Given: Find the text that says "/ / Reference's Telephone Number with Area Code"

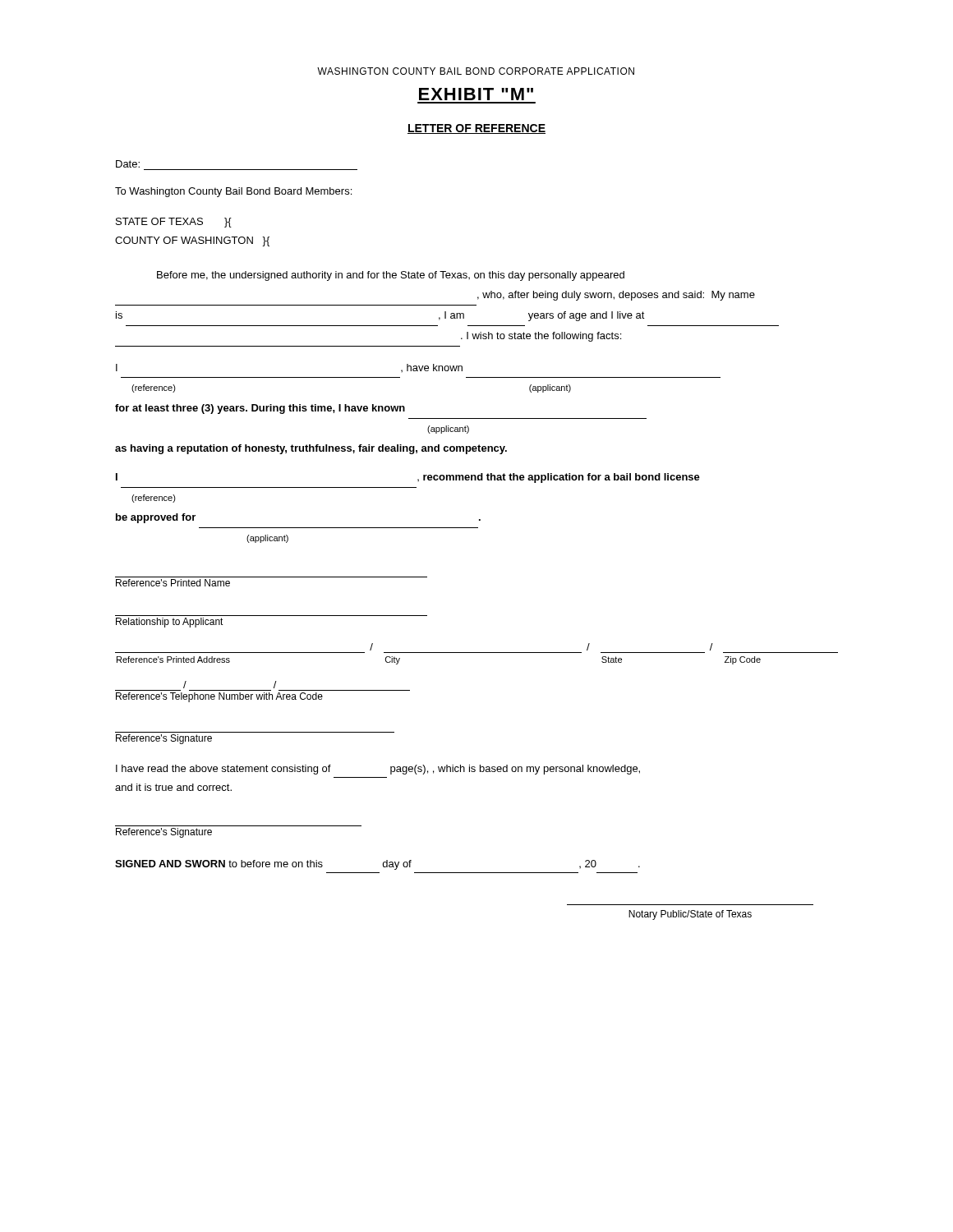Looking at the screenshot, I should [262, 692].
